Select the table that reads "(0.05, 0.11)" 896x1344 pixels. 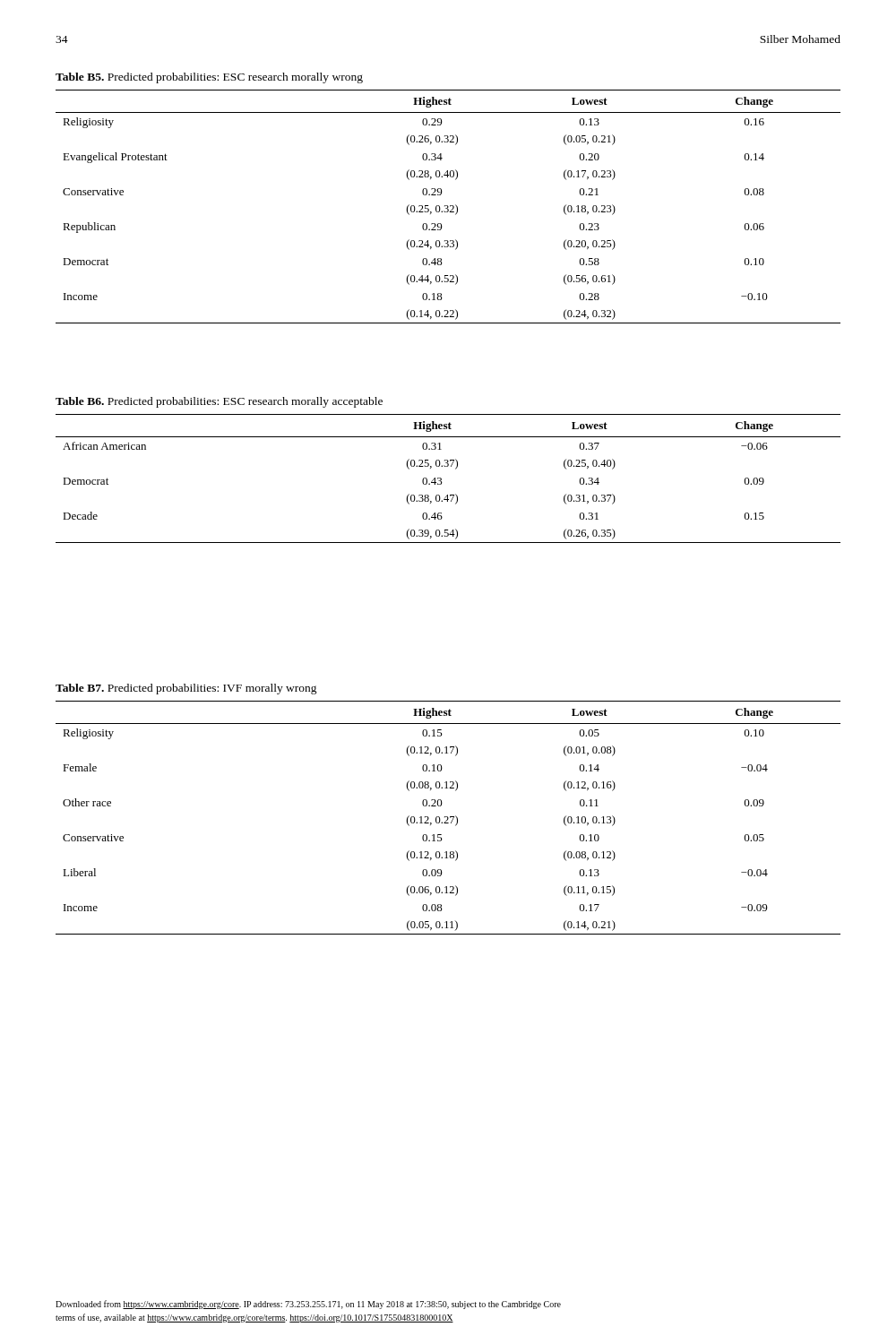[x=448, y=818]
